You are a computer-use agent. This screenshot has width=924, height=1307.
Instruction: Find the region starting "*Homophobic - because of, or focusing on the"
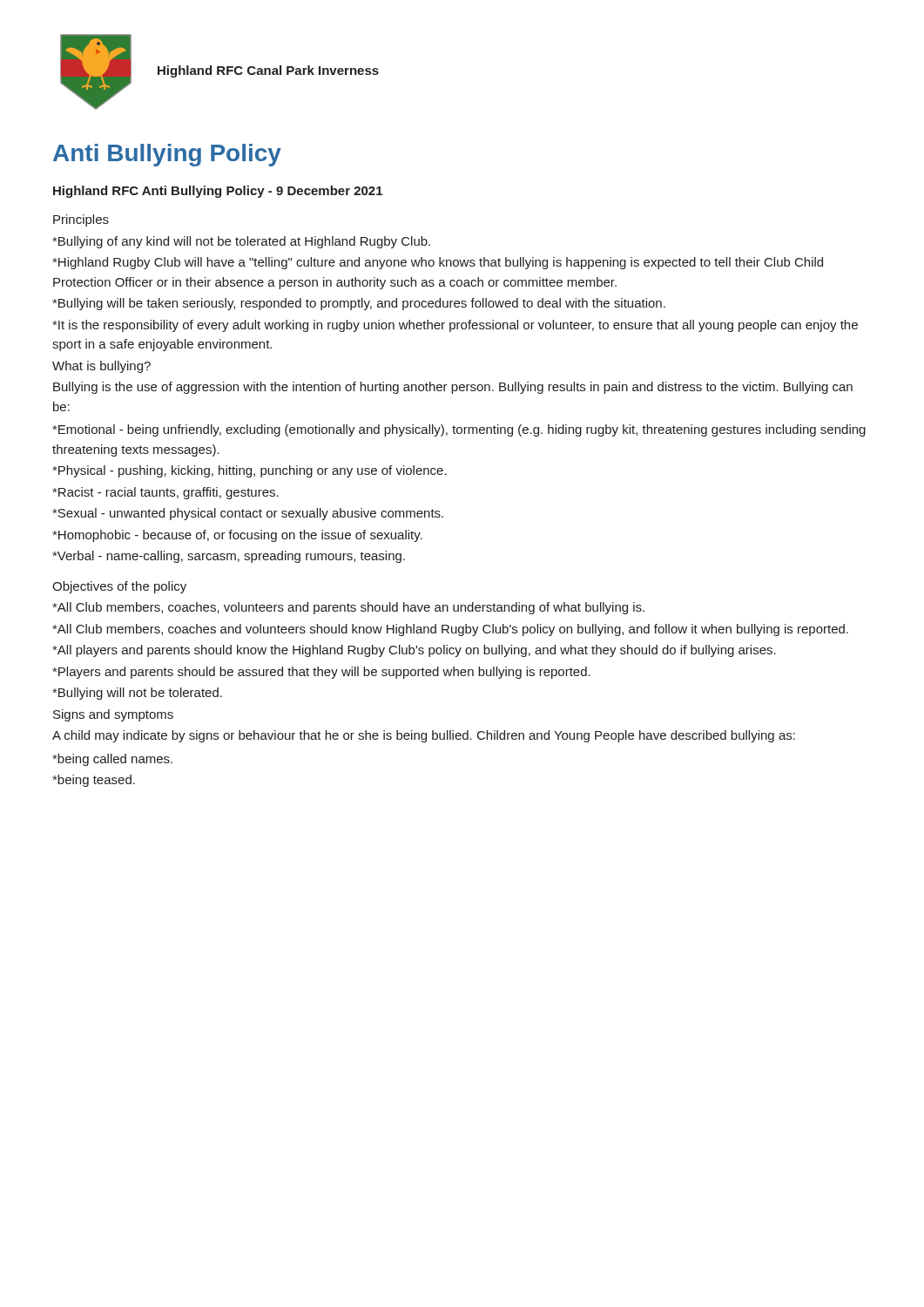[238, 534]
